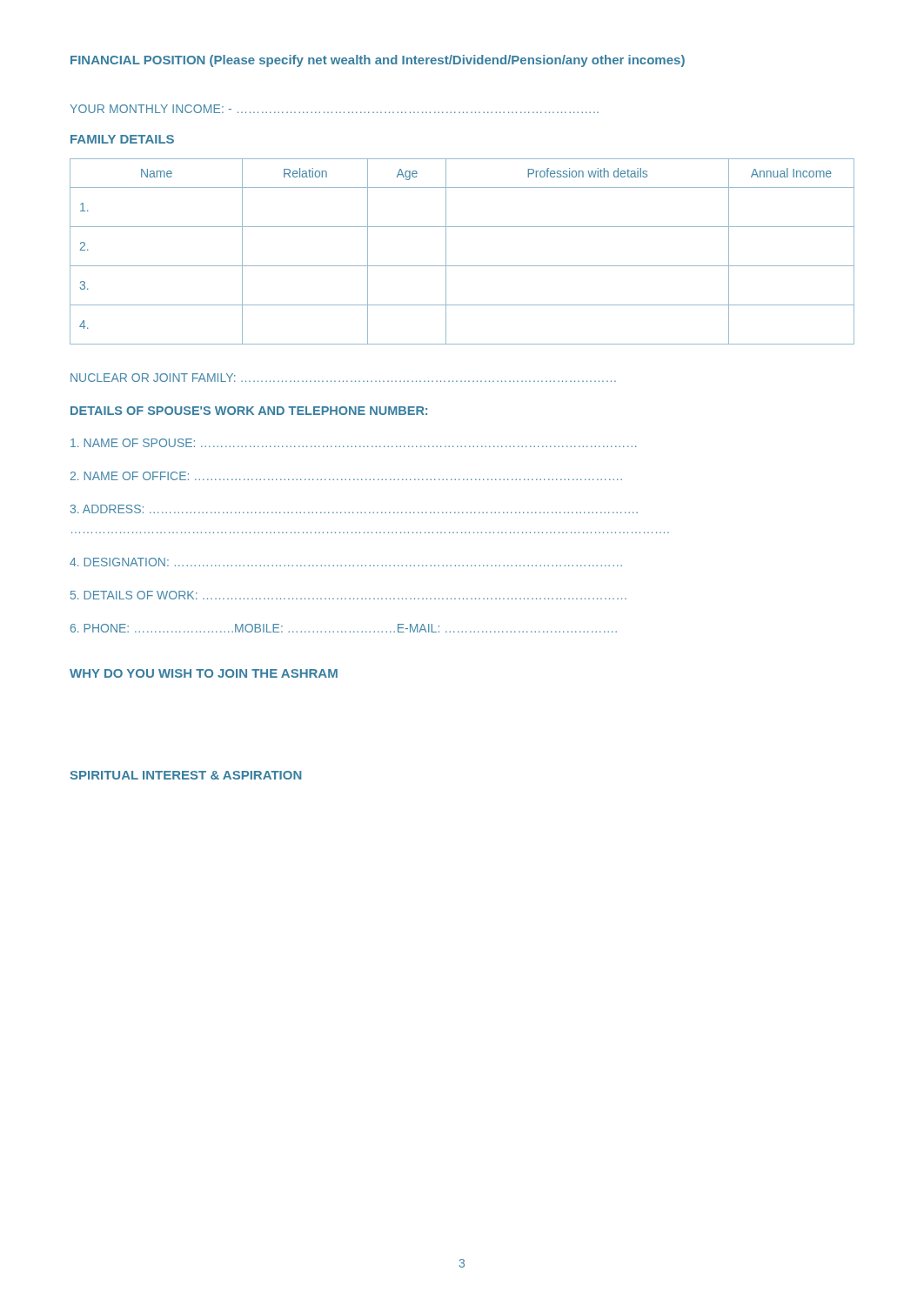Find the section header on this page that starts "FINANCIAL POSITION (Please"
This screenshot has width=924, height=1305.
(377, 60)
